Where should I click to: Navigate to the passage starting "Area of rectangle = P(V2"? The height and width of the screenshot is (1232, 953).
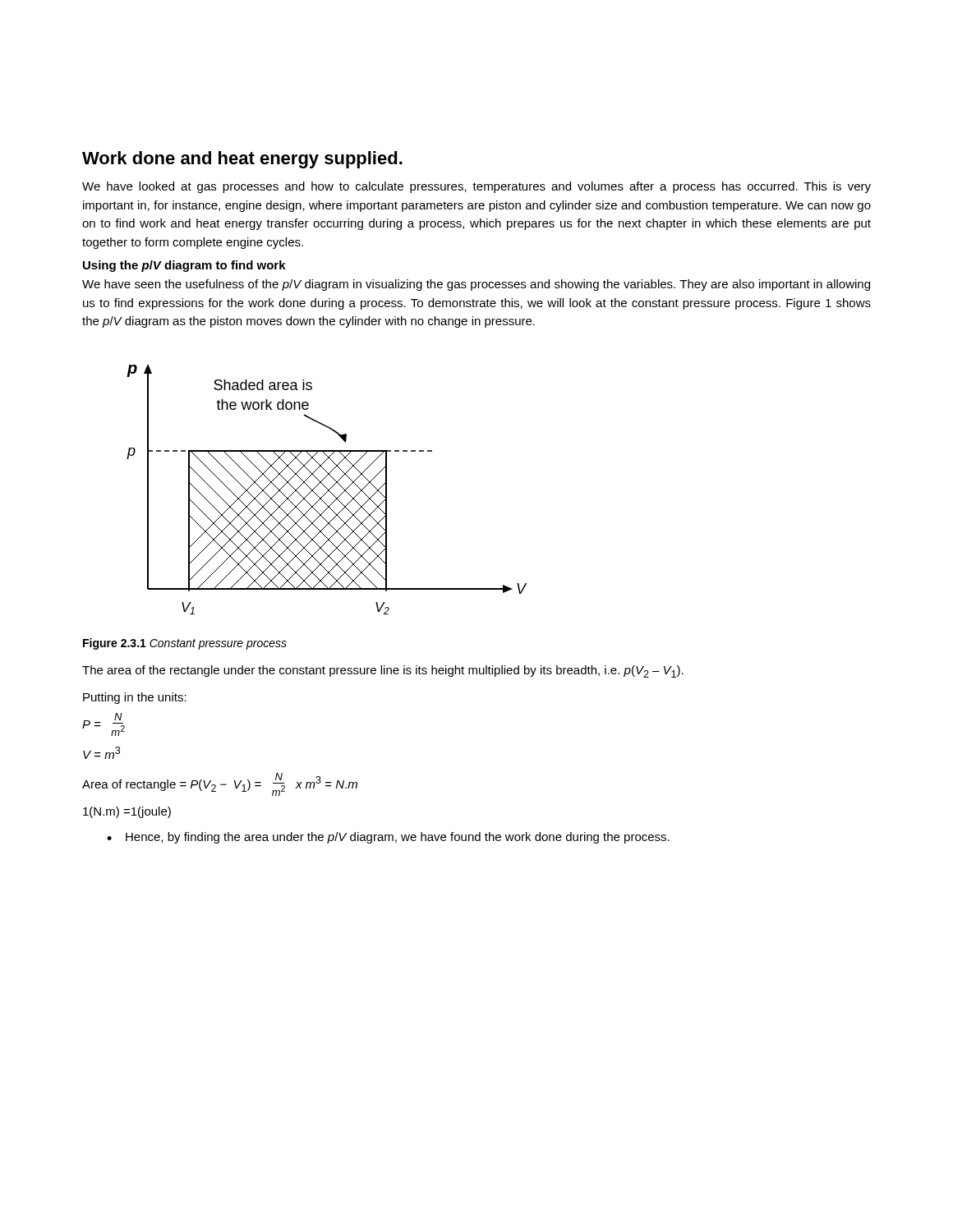tap(220, 785)
